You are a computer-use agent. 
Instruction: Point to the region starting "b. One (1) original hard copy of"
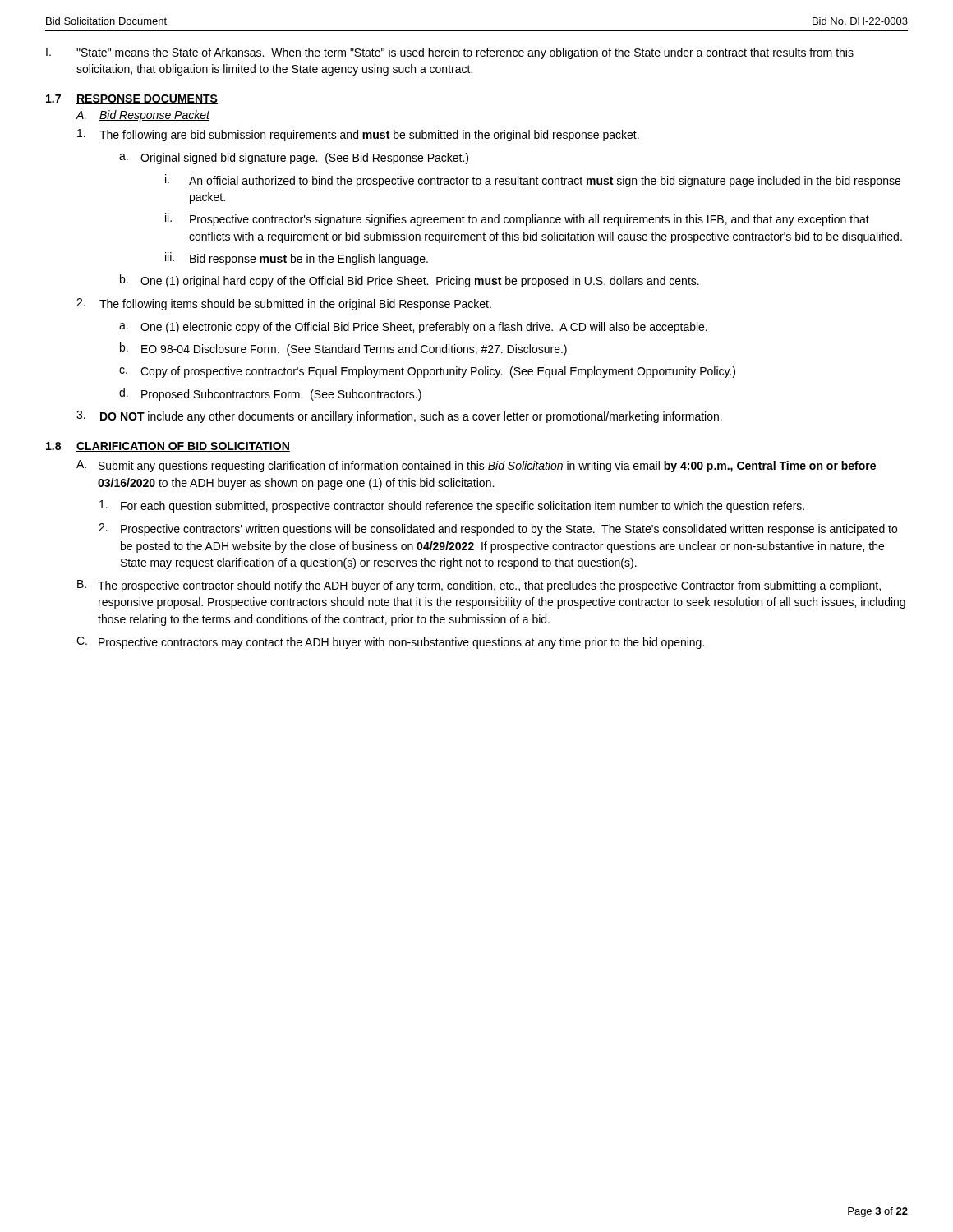[409, 281]
